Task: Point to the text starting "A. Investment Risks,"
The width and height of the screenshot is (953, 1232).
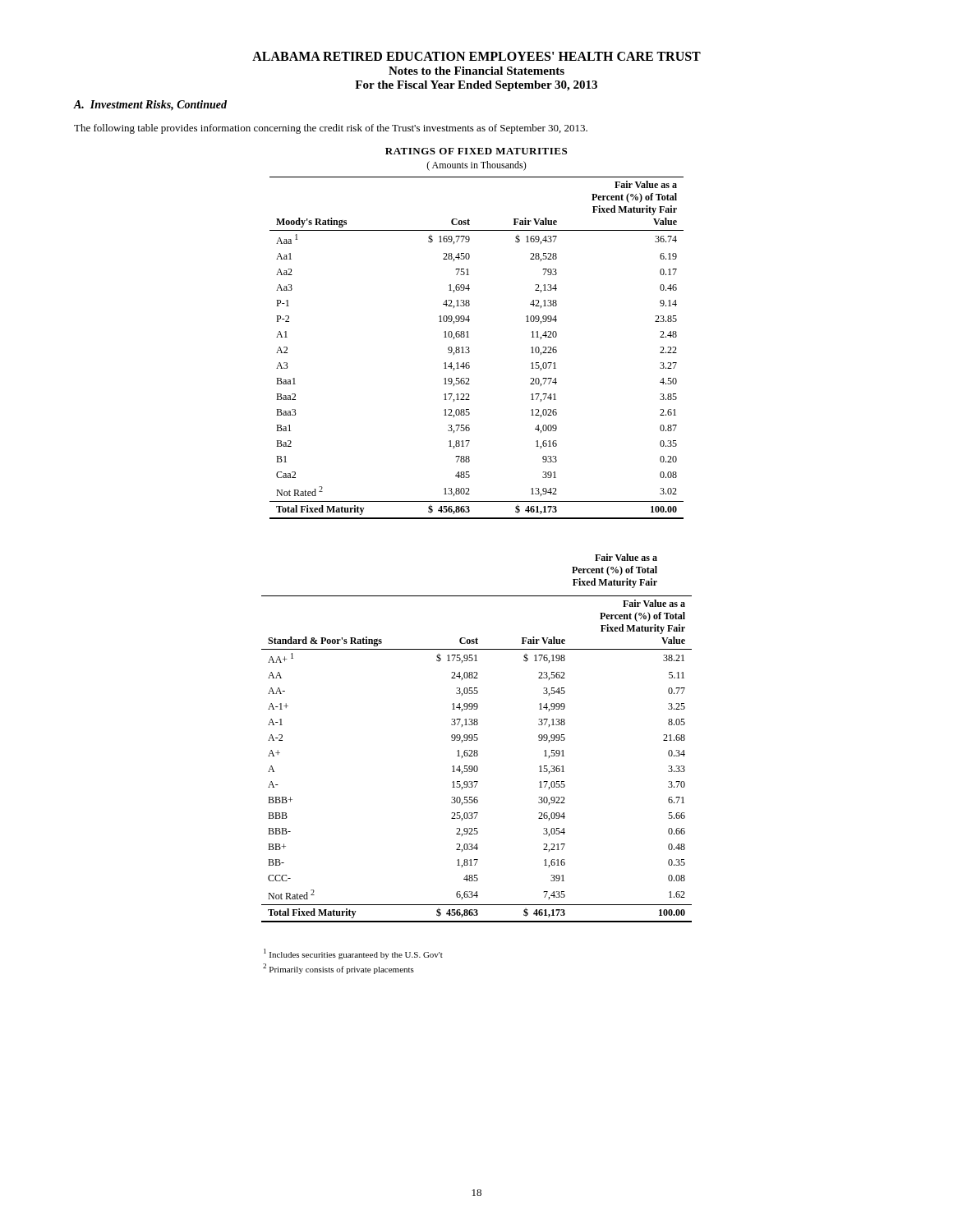Action: point(150,105)
